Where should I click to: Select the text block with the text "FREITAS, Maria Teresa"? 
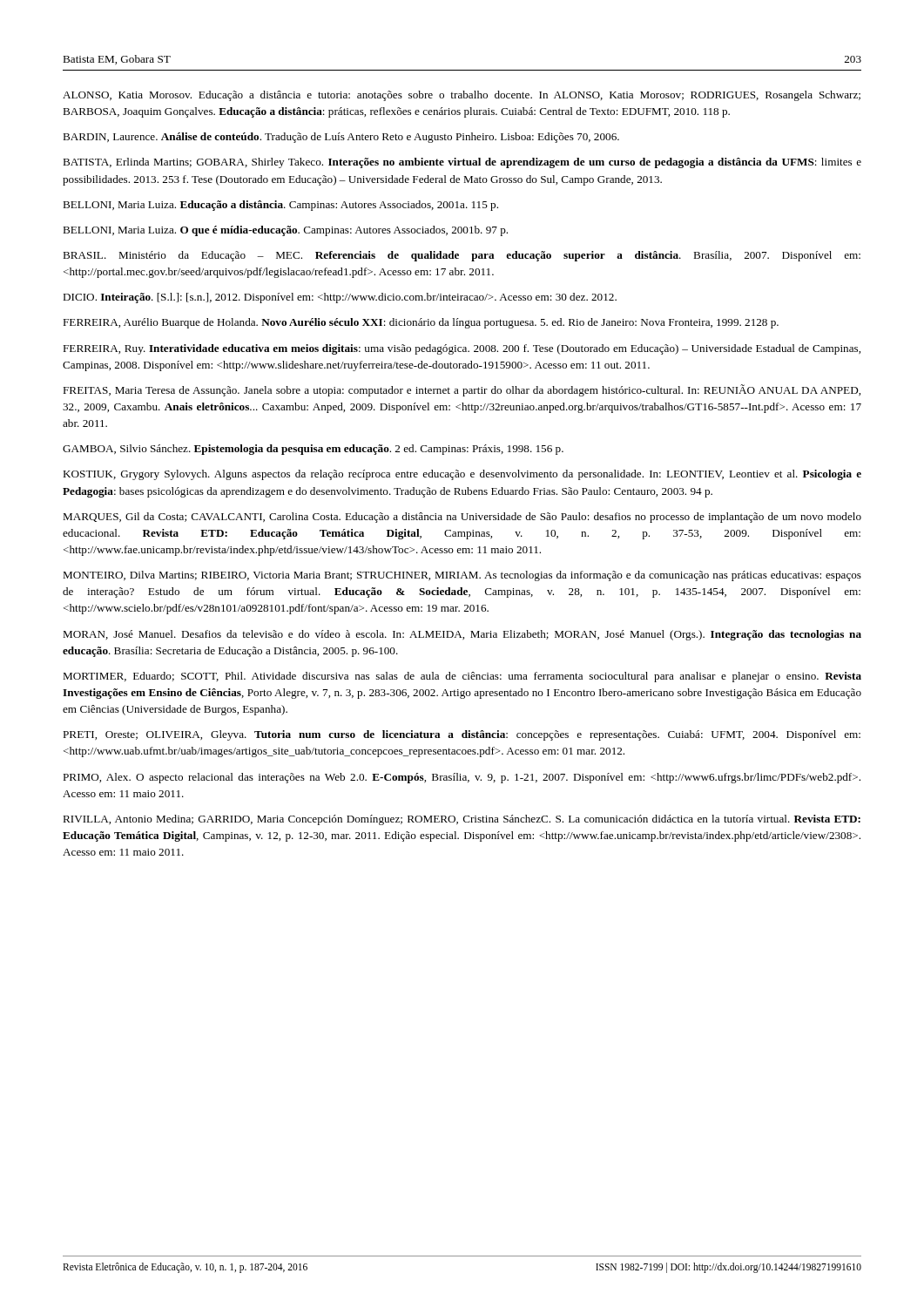462,406
